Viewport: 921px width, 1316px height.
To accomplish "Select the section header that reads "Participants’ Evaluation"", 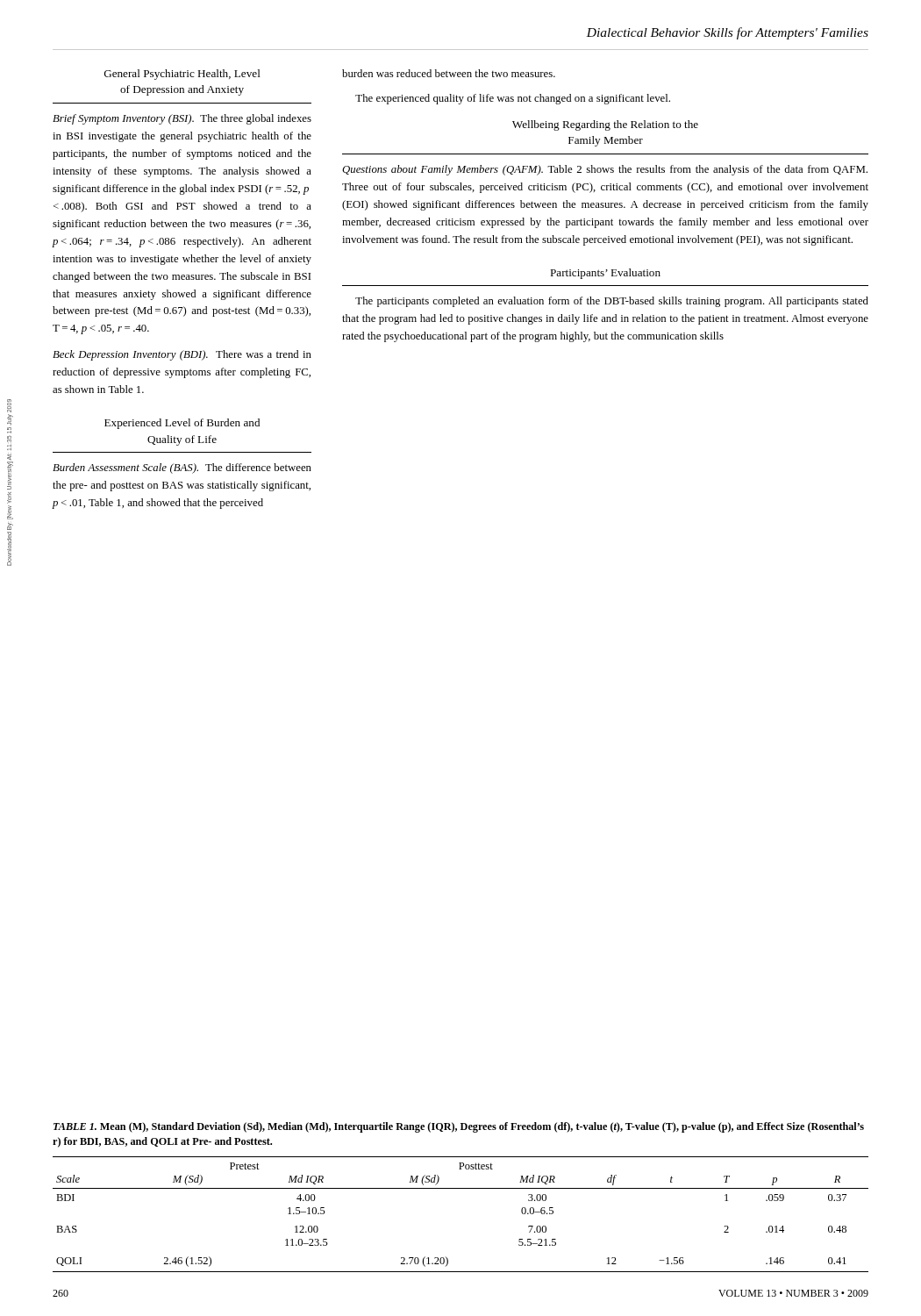I will coord(605,275).
